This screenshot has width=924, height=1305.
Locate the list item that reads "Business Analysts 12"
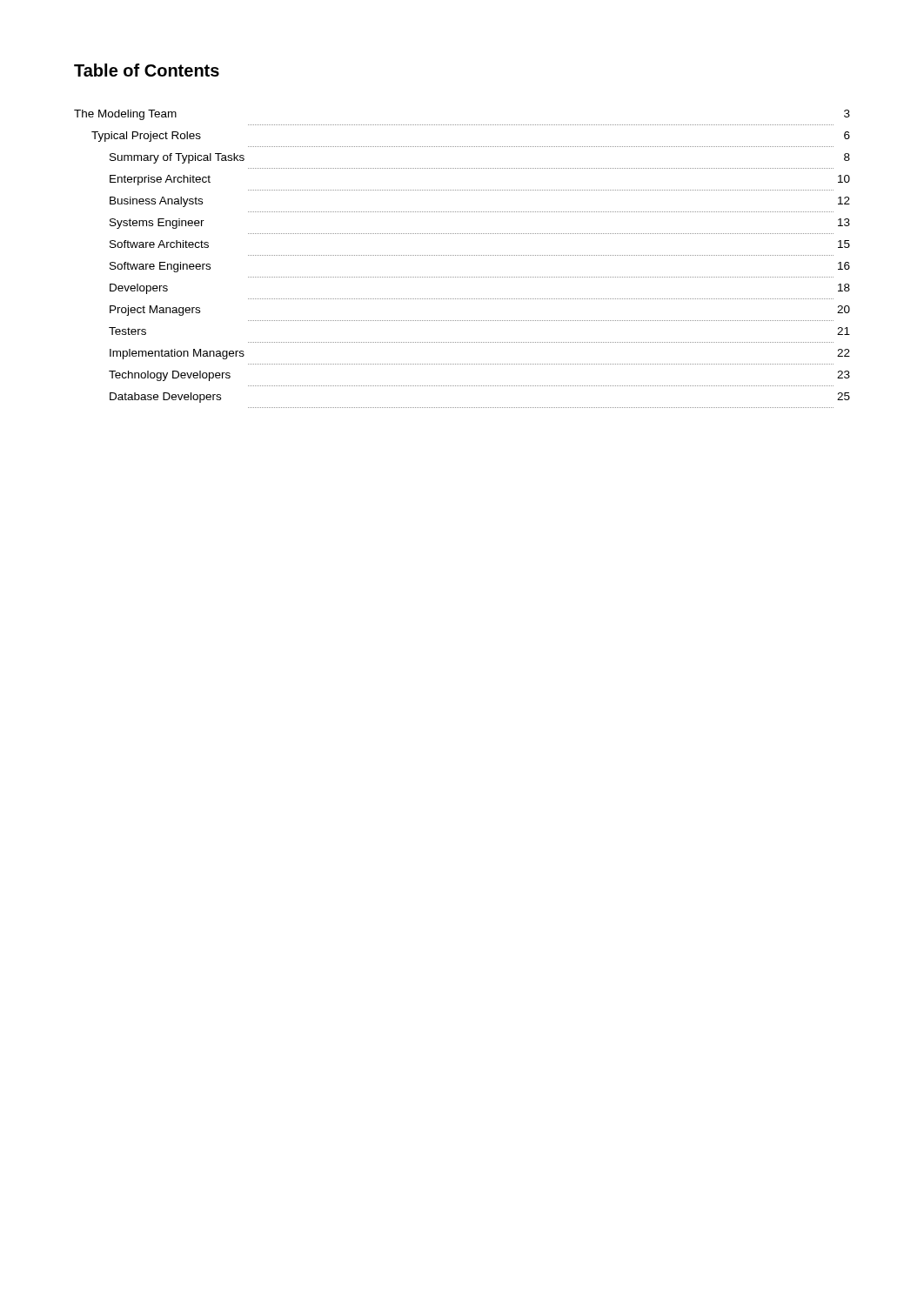point(462,201)
